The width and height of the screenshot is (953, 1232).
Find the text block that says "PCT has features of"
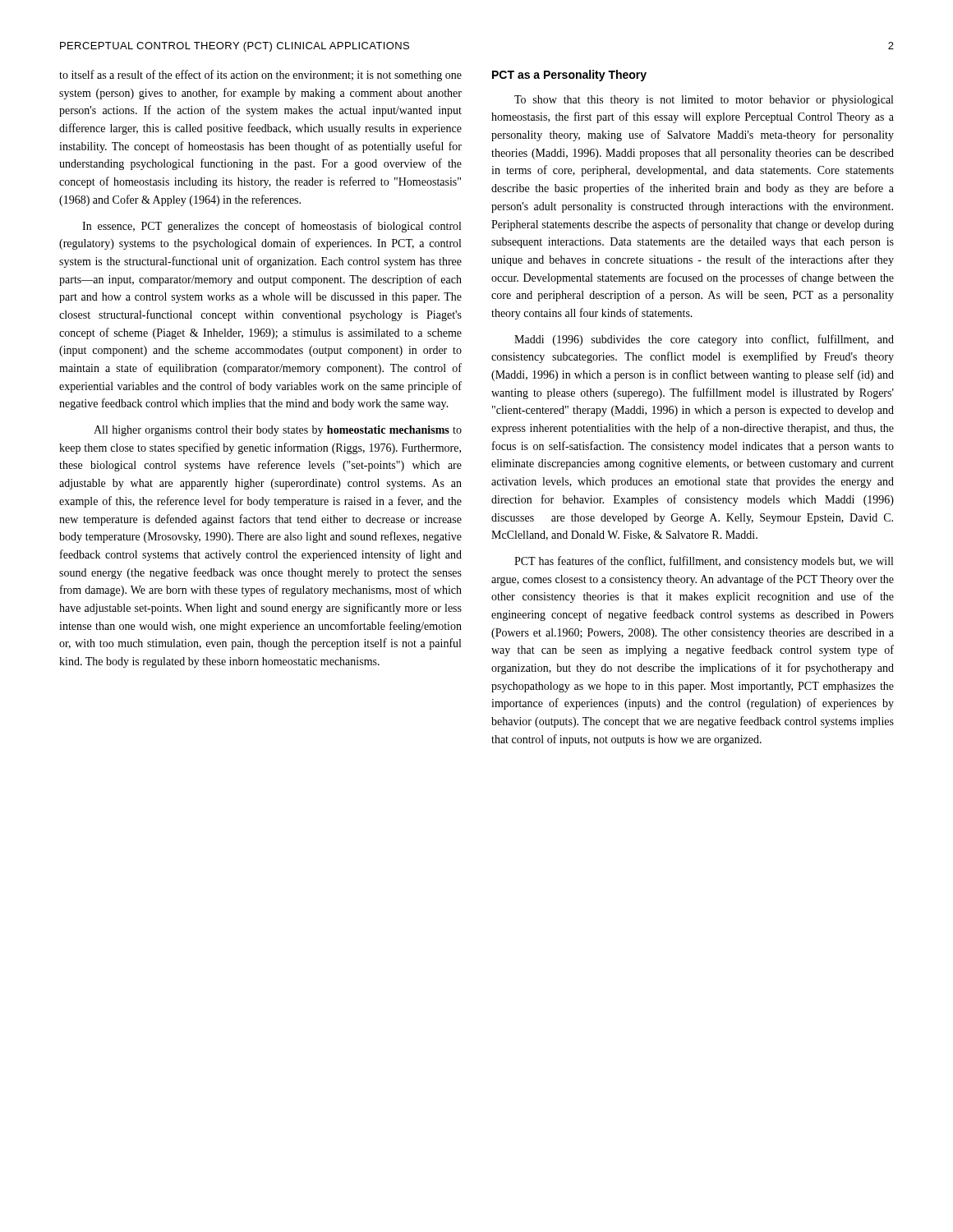(x=693, y=651)
